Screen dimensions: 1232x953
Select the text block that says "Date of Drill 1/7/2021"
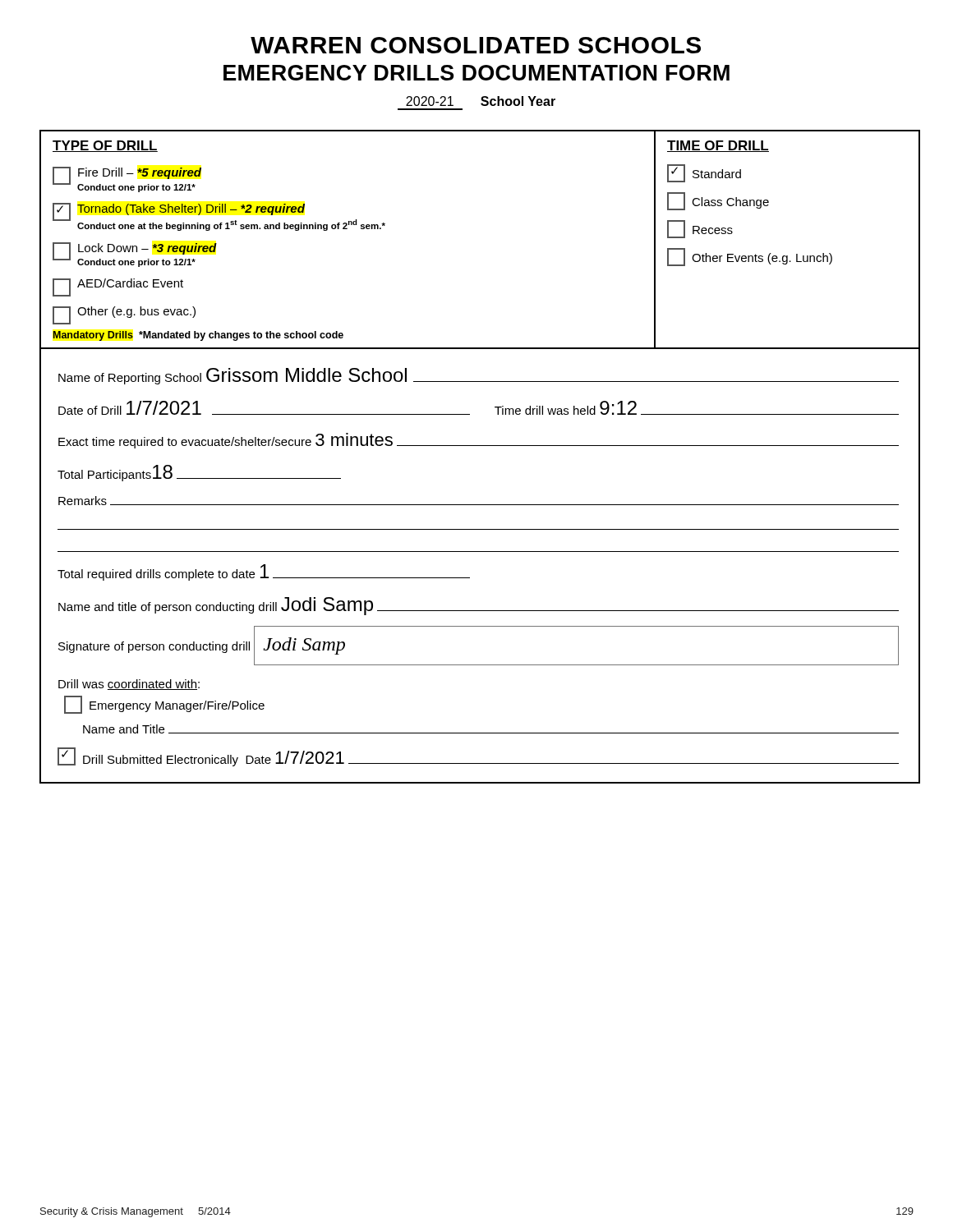(x=478, y=408)
